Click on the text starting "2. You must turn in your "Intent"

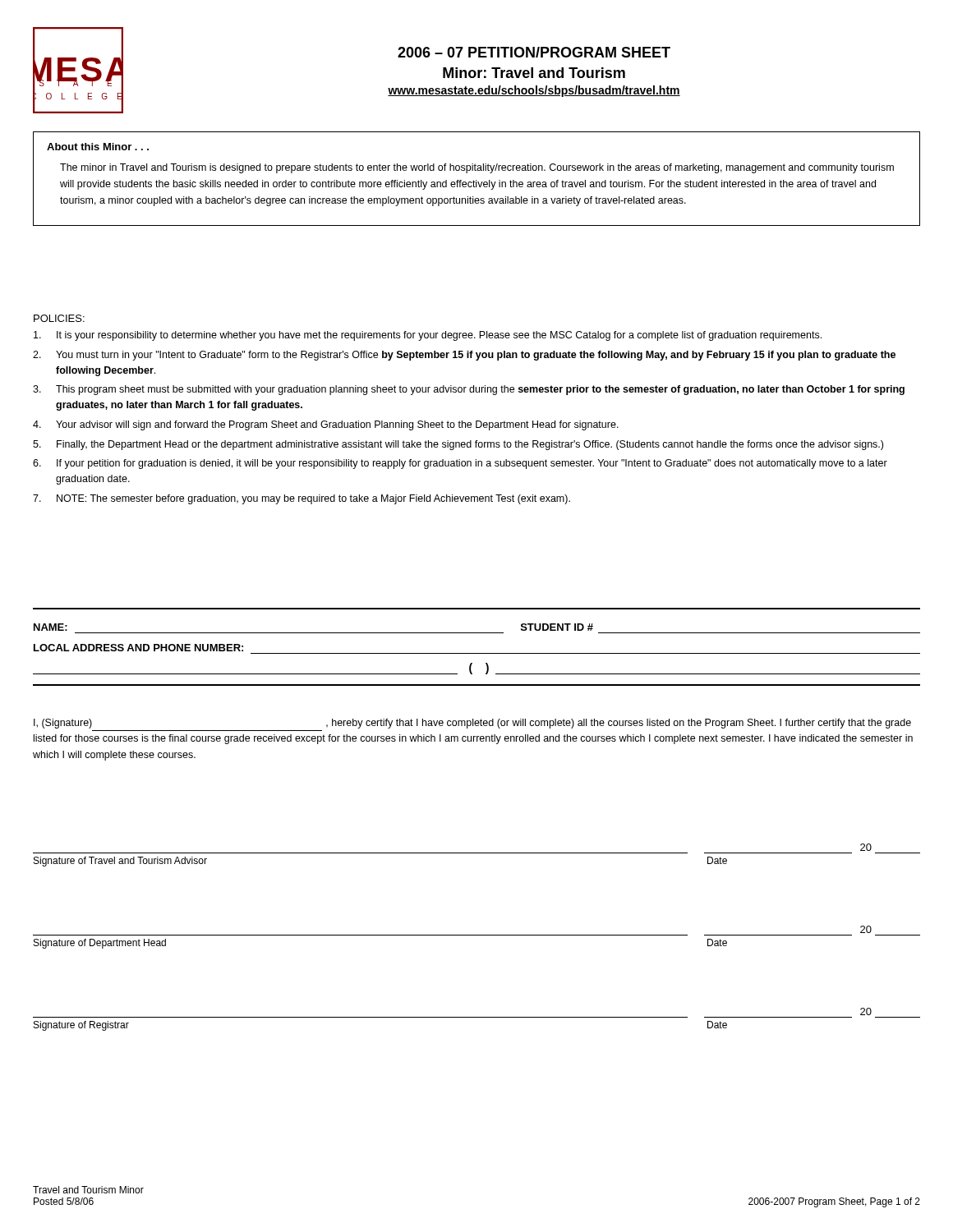(476, 363)
